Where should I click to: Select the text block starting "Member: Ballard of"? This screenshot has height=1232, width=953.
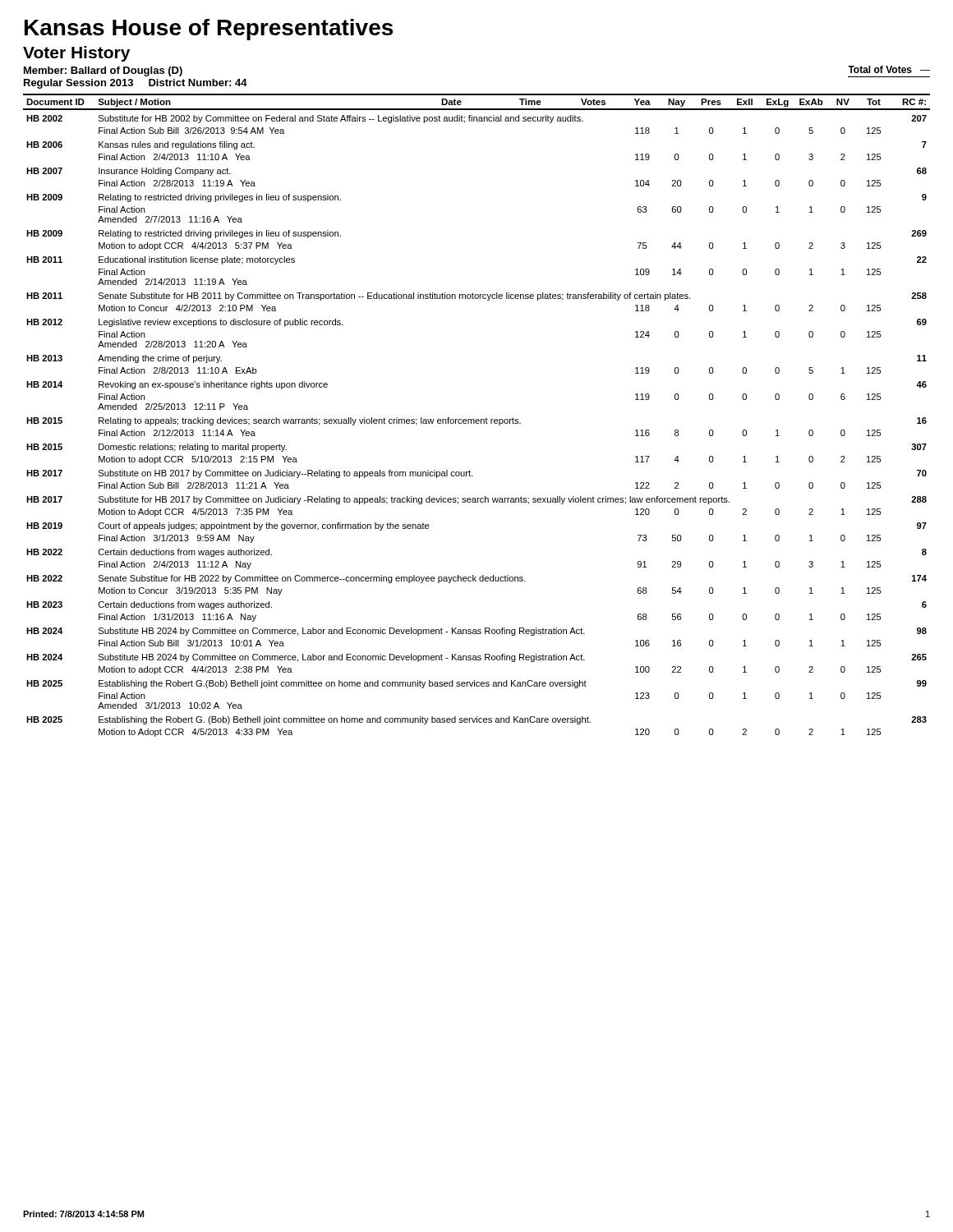pos(103,70)
